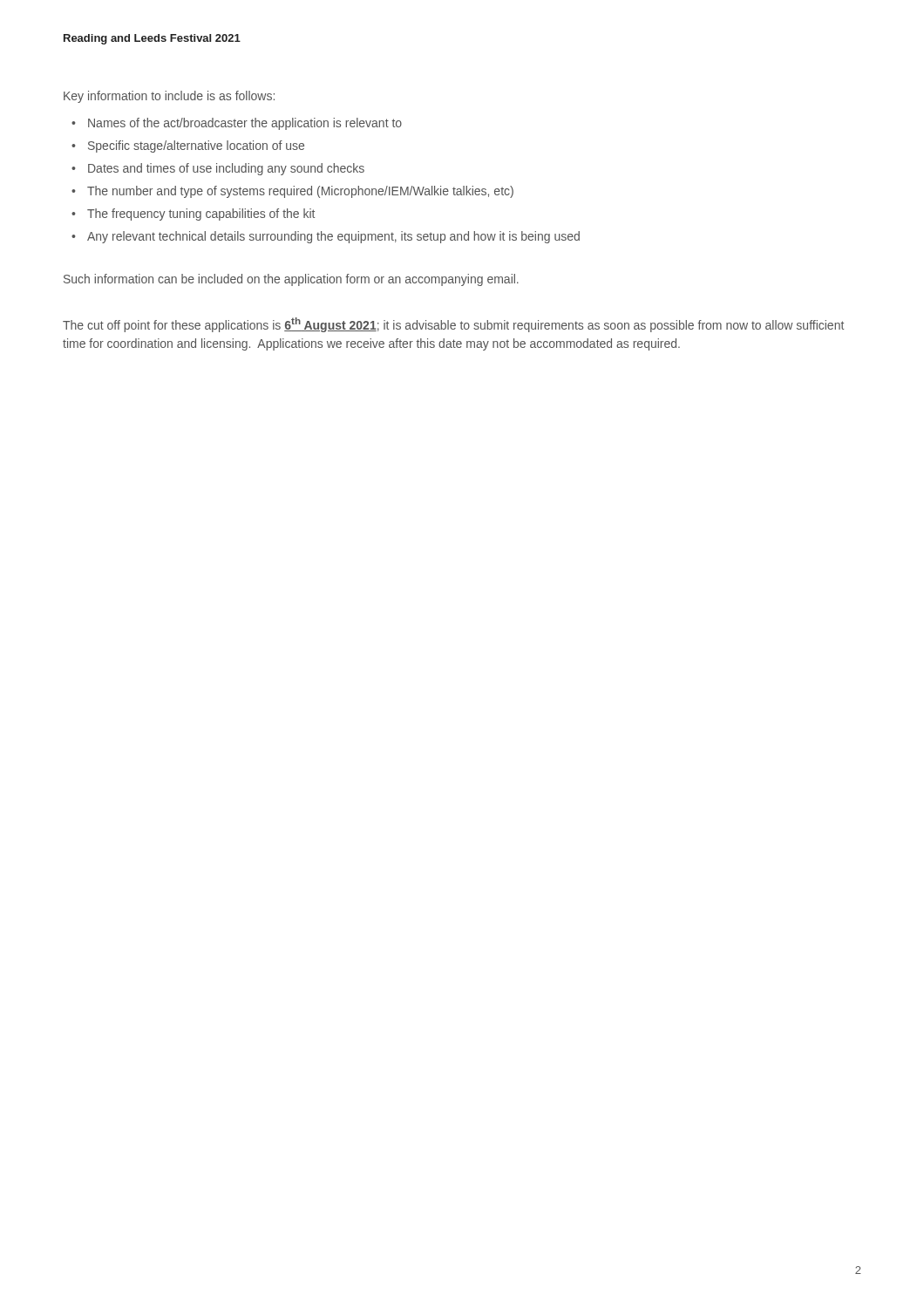The image size is (924, 1308).
Task: Click on the text starting "Key information to include is as follows:"
Action: coord(169,96)
